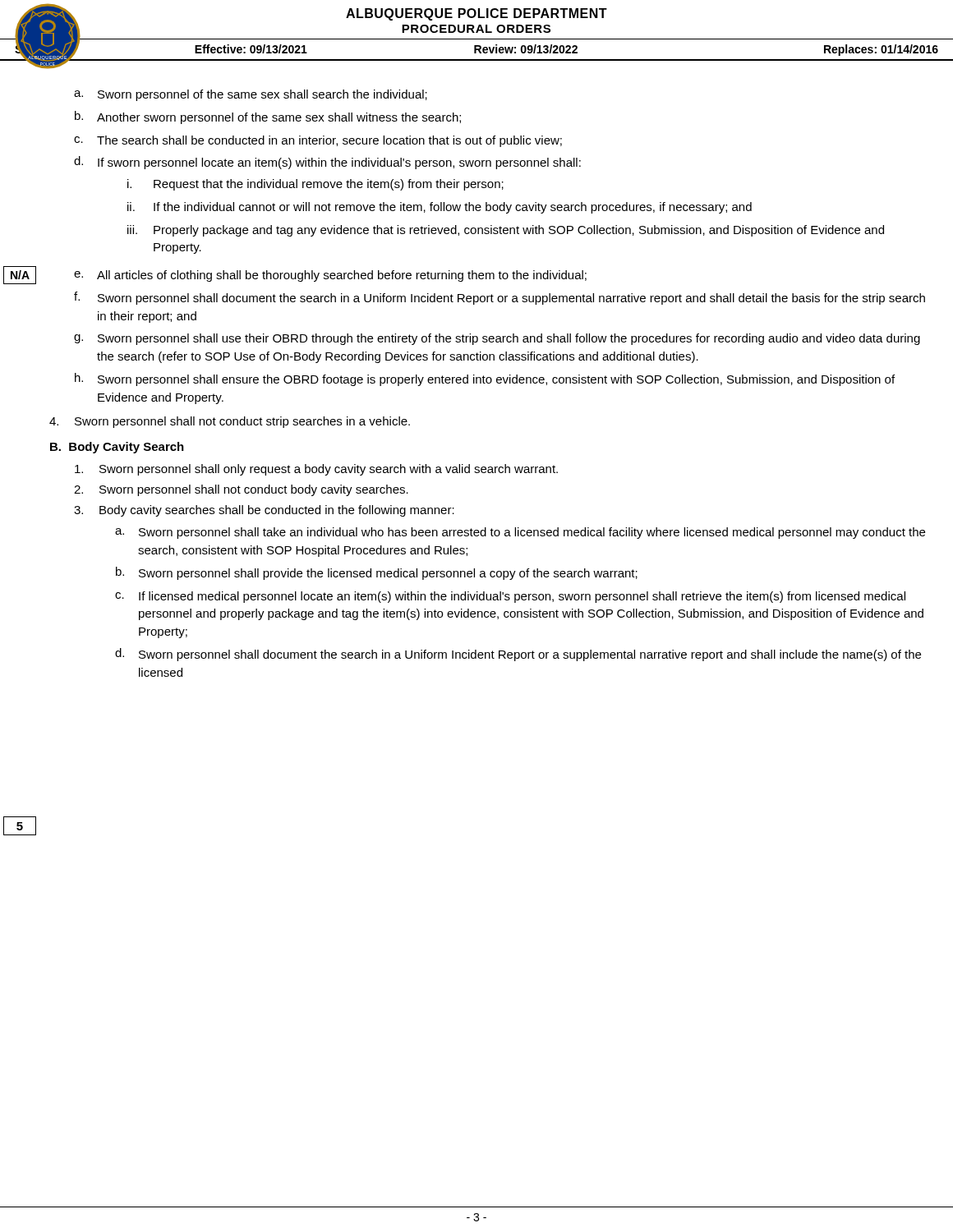The image size is (953, 1232).
Task: Locate the list item with the text "e. All articles of clothing shall be"
Action: 501,275
